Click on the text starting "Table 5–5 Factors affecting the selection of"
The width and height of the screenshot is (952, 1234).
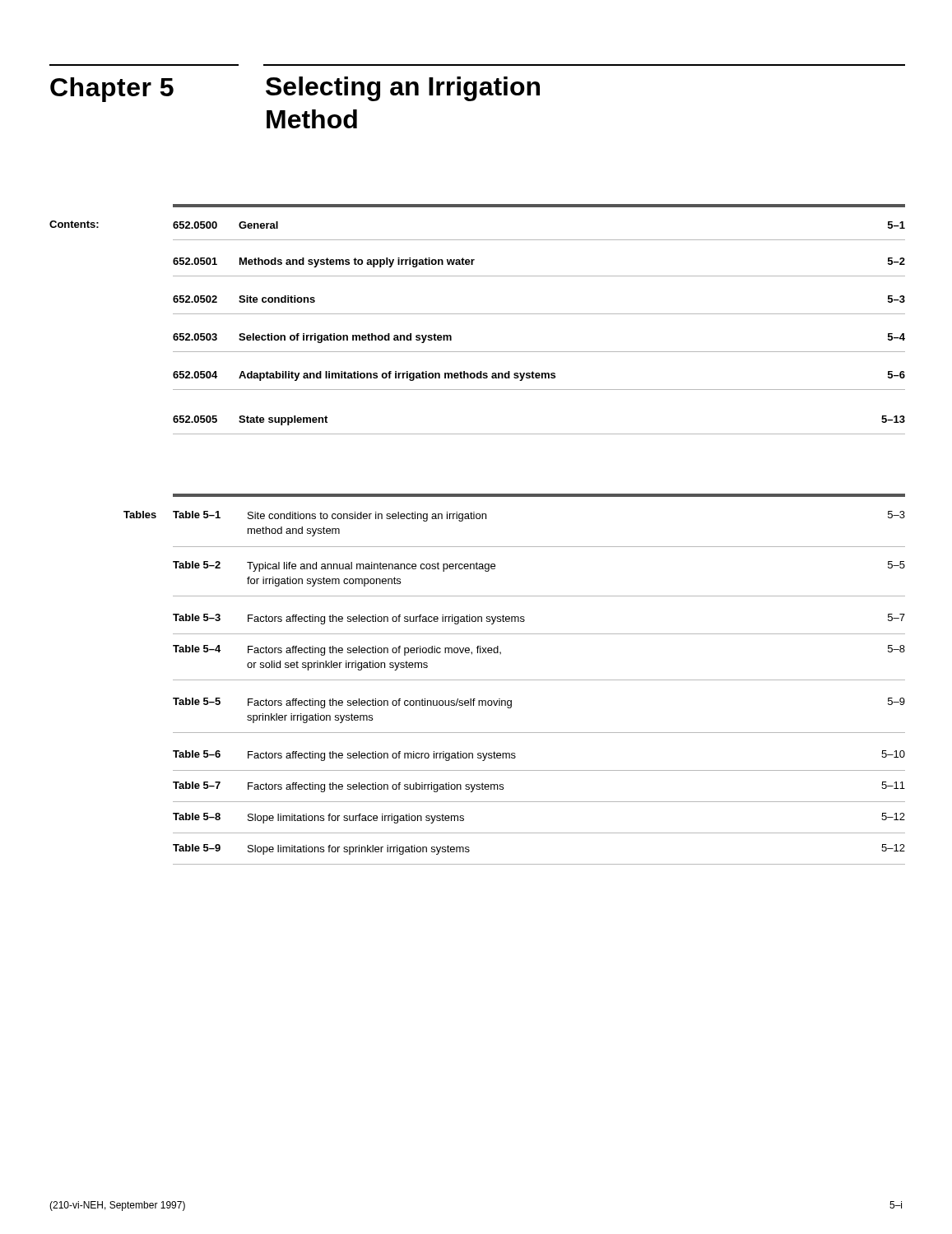pos(197,703)
